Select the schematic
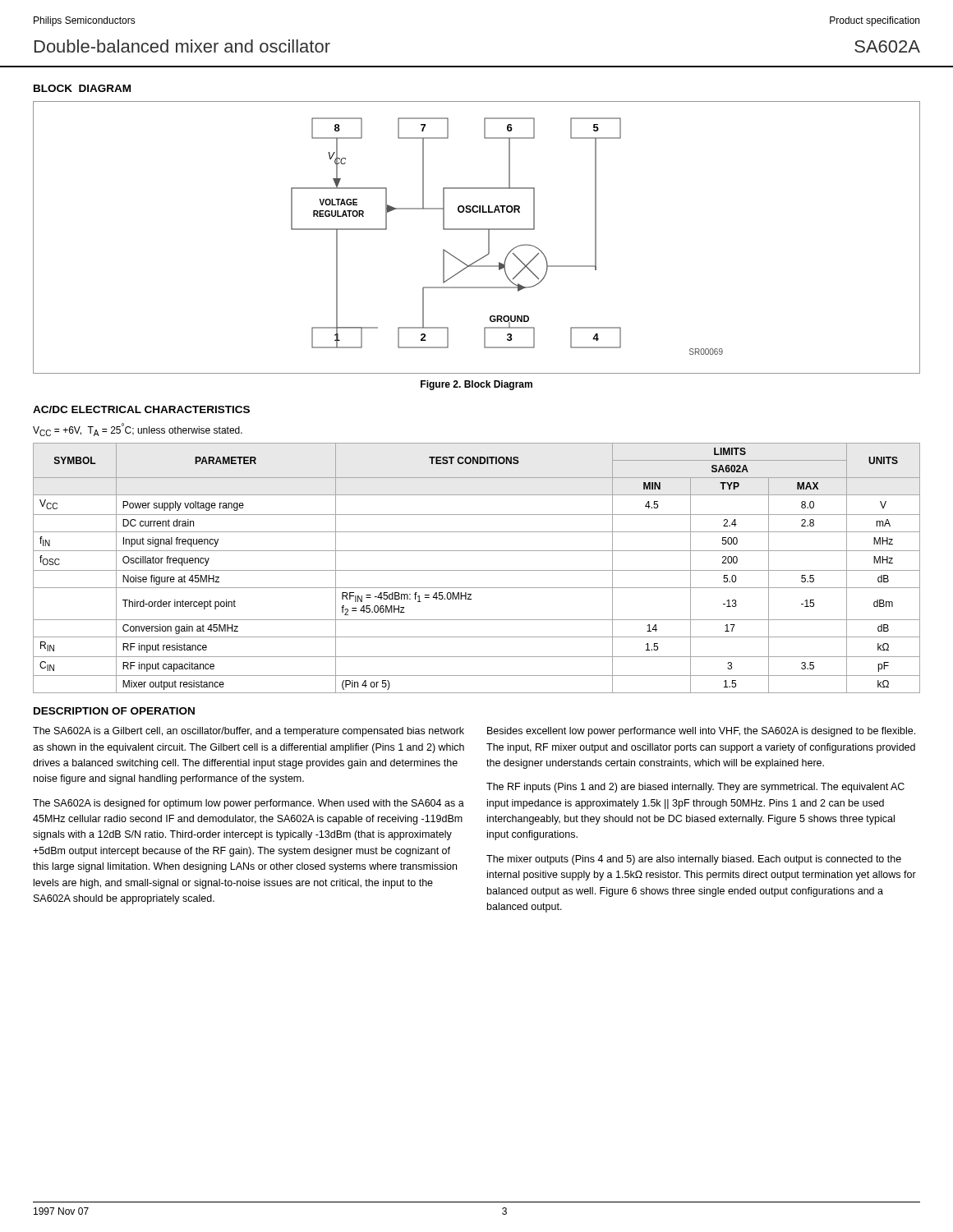 click(476, 237)
